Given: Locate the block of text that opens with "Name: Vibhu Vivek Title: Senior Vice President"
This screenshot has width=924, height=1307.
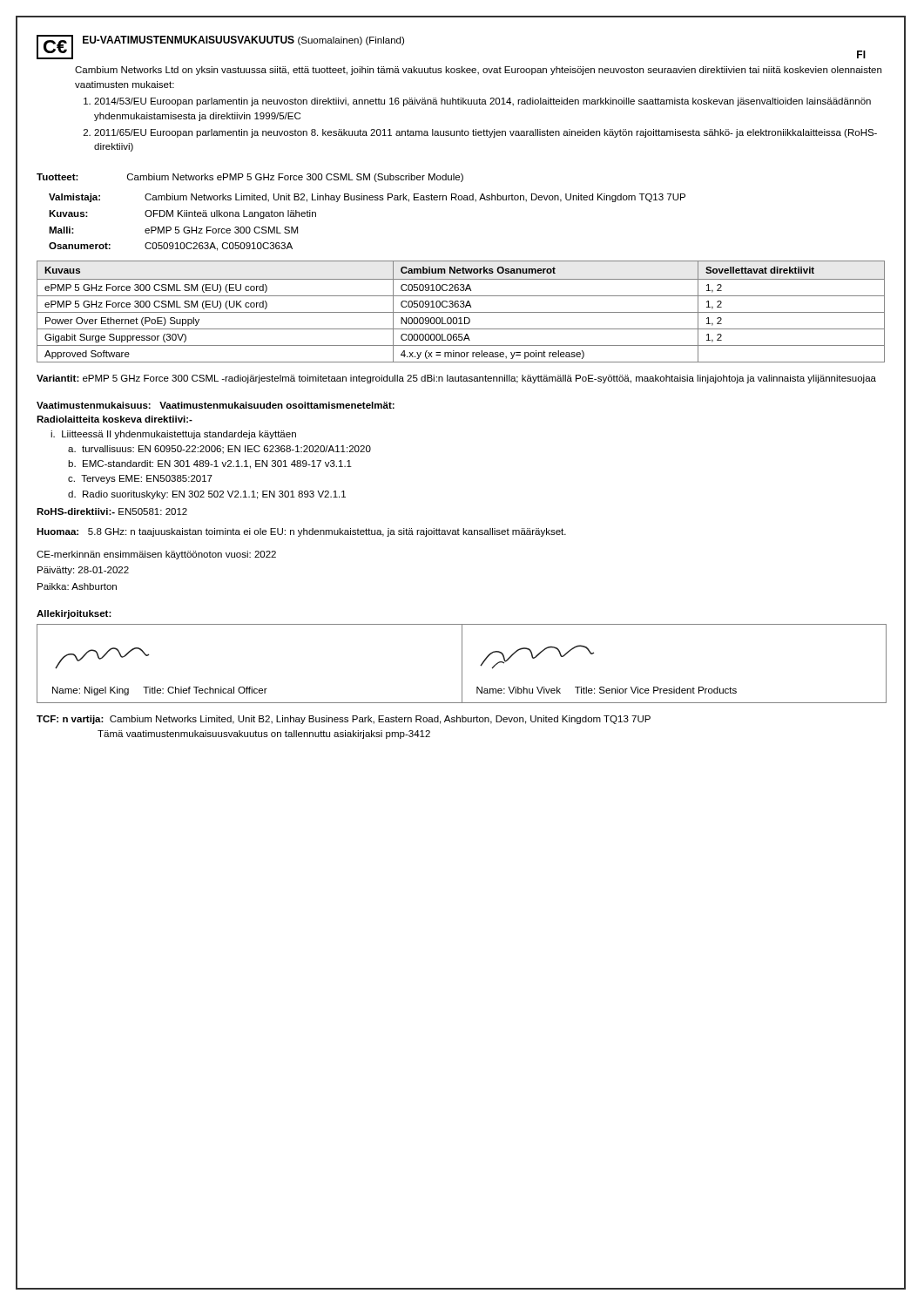Looking at the screenshot, I should (x=606, y=690).
